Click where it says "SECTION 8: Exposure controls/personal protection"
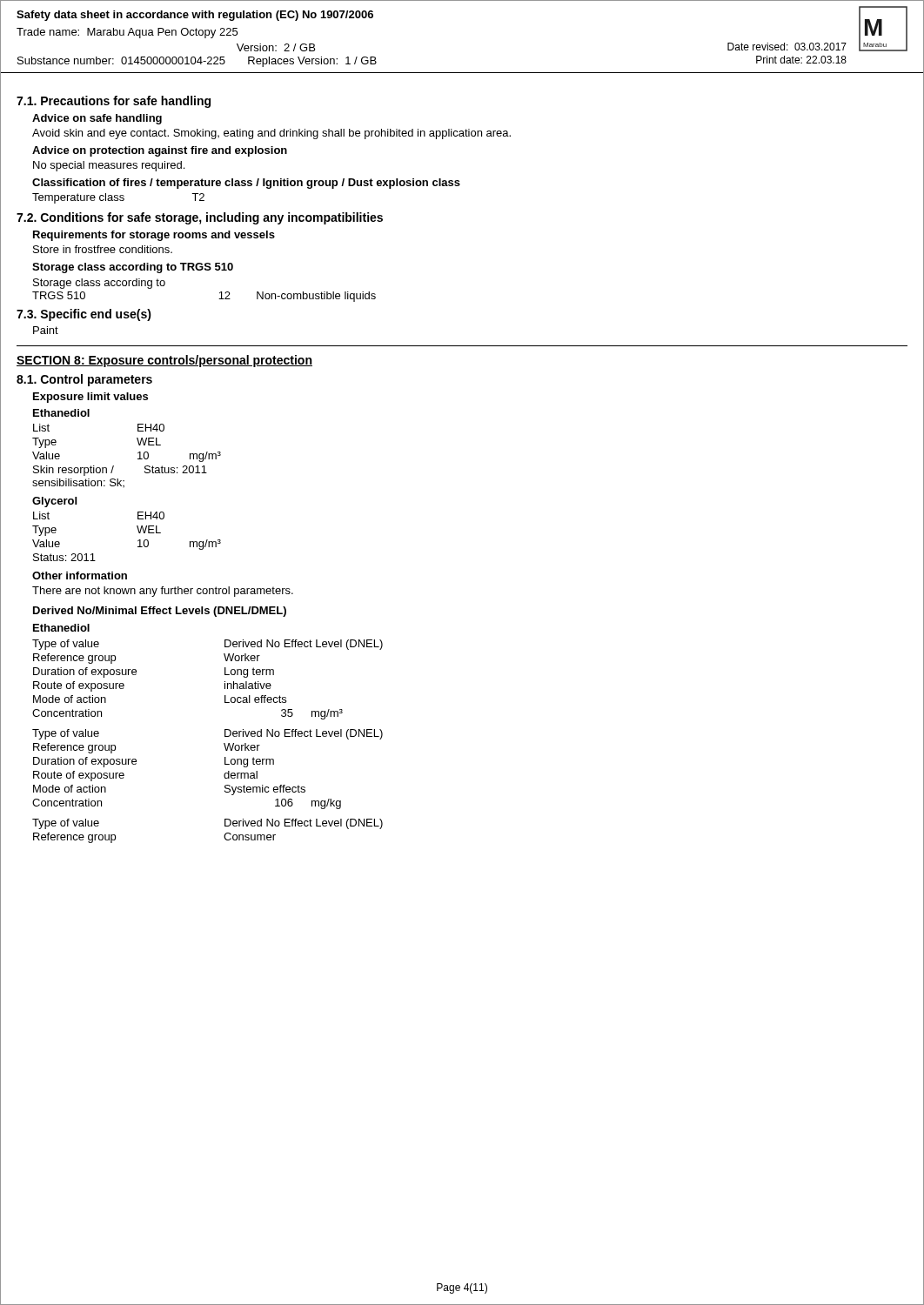The image size is (924, 1305). tap(164, 360)
